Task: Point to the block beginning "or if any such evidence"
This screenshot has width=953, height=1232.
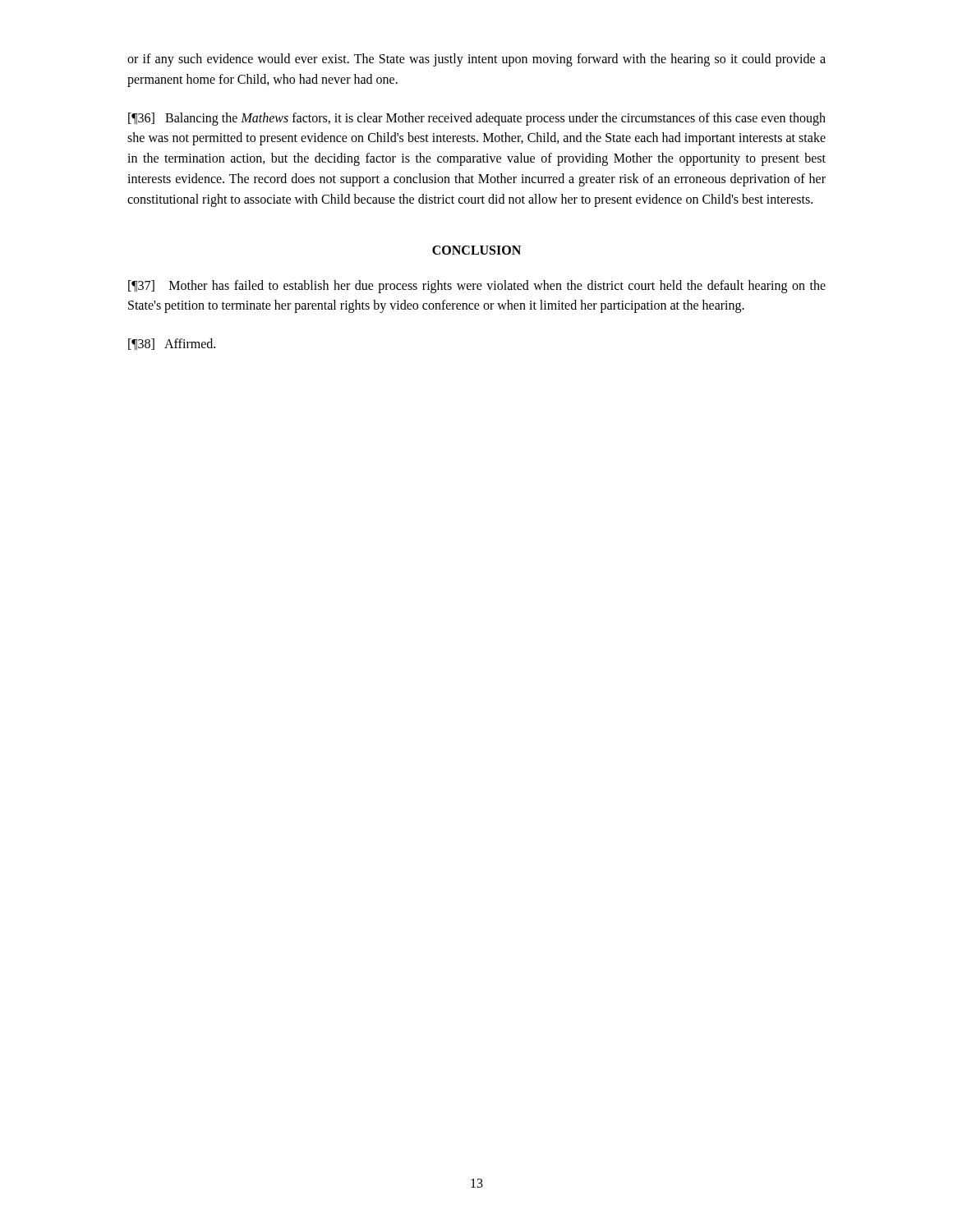Action: 476,69
